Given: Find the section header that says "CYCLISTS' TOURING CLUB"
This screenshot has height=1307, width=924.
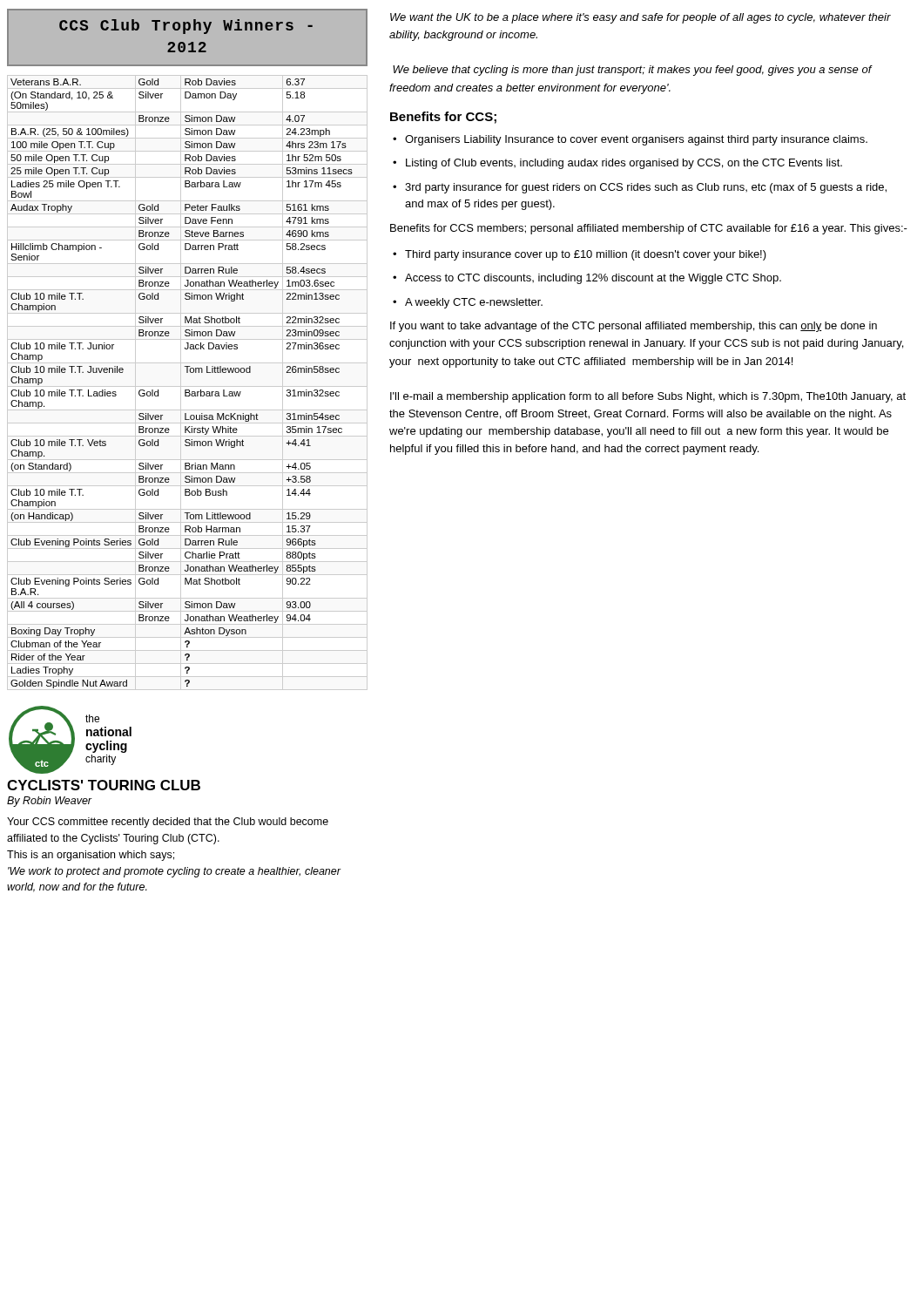Looking at the screenshot, I should (x=104, y=786).
